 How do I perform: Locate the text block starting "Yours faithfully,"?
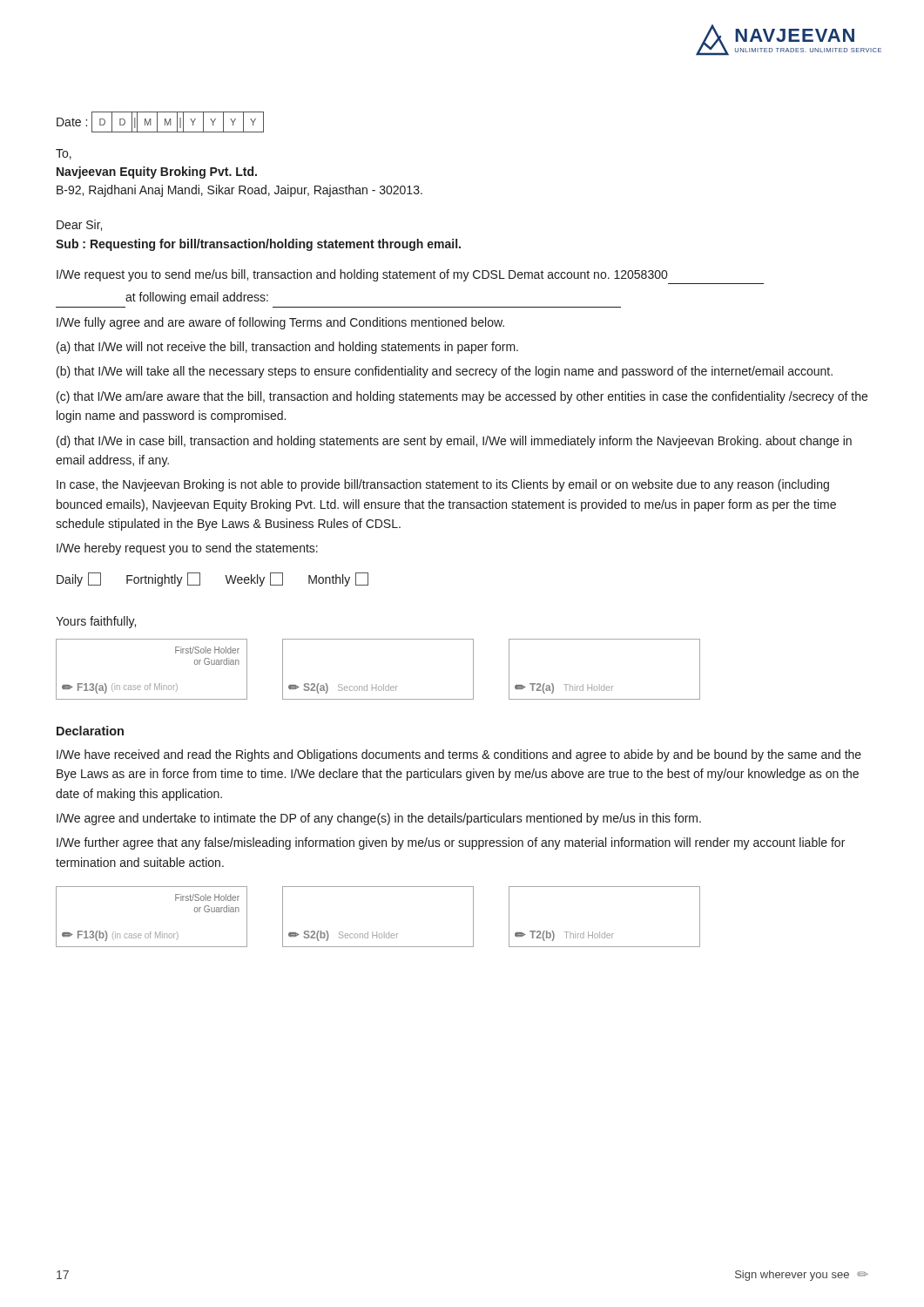[x=96, y=621]
